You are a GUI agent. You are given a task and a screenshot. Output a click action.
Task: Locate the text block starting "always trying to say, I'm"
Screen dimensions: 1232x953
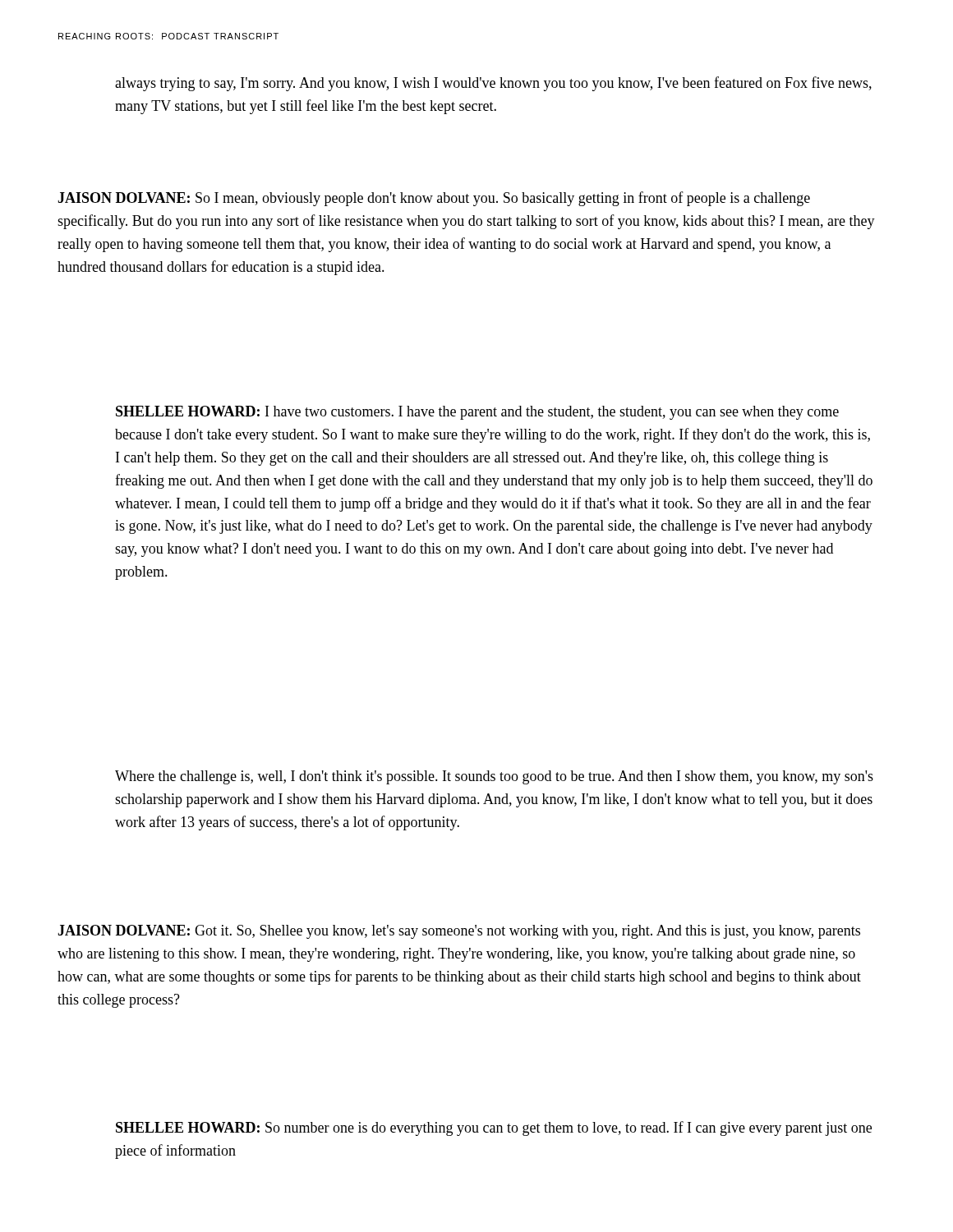click(497, 95)
